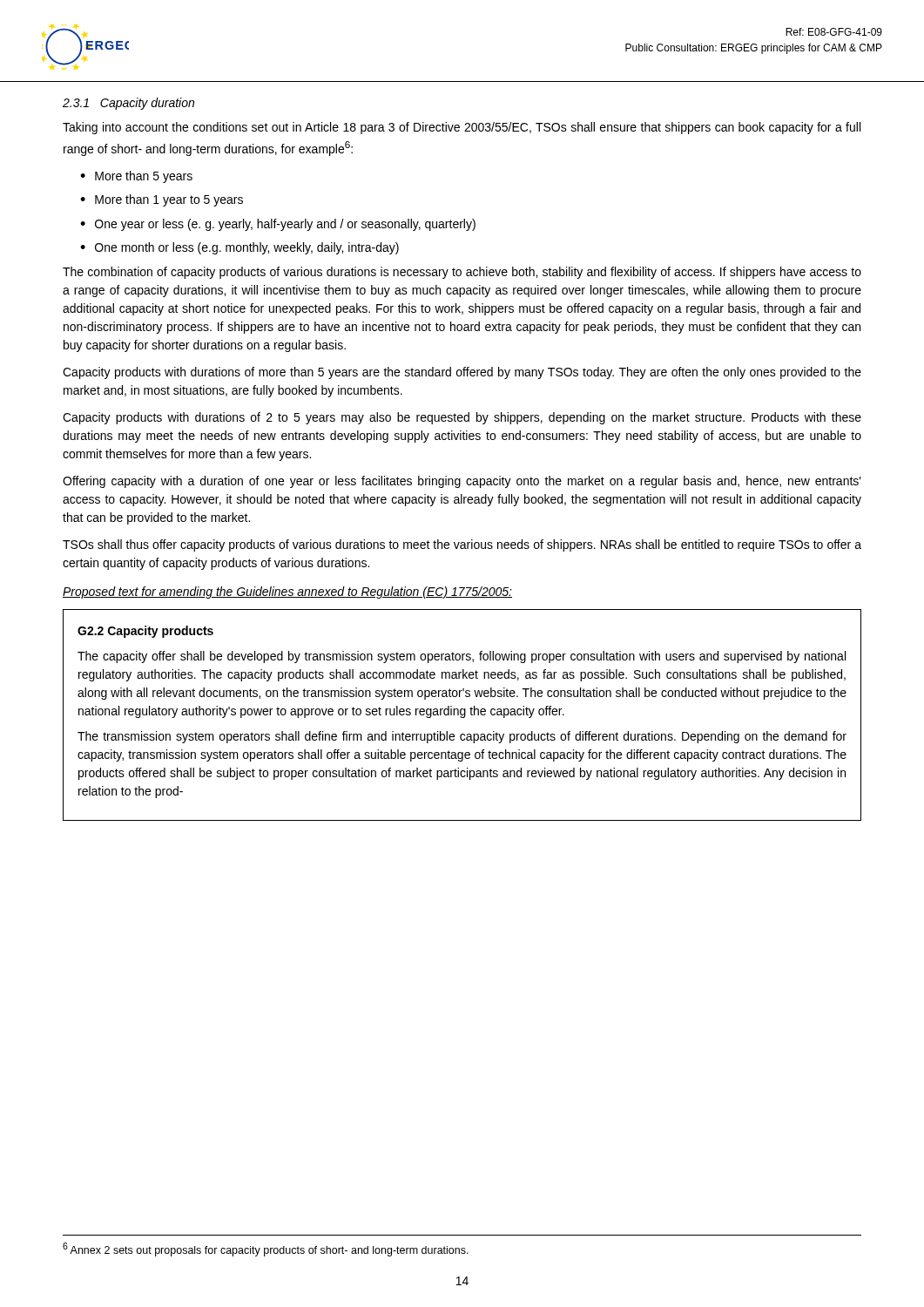Locate the list item containing "• More than 1"

click(162, 200)
